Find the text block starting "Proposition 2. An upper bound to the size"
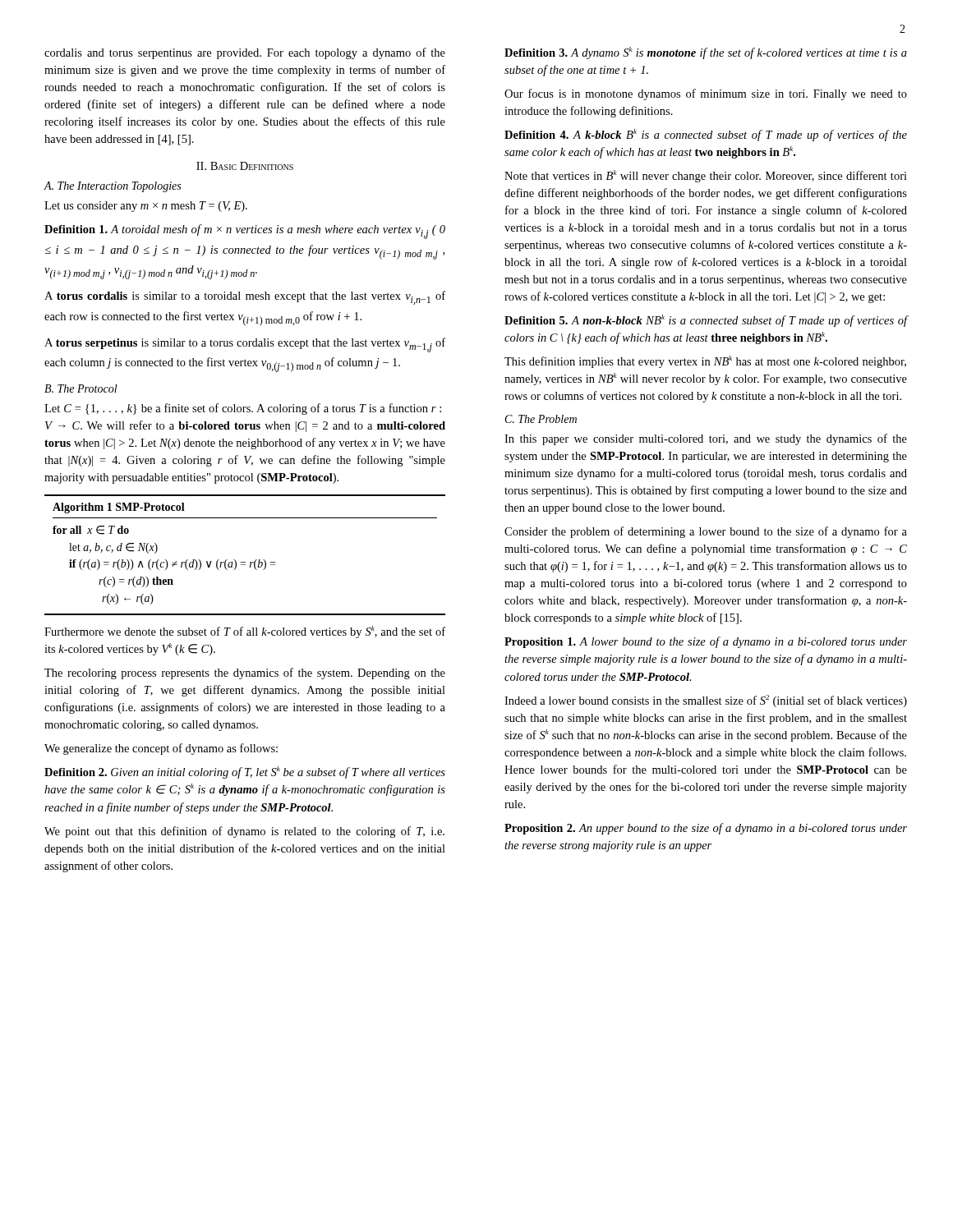Image resolution: width=953 pixels, height=1232 pixels. click(x=706, y=837)
